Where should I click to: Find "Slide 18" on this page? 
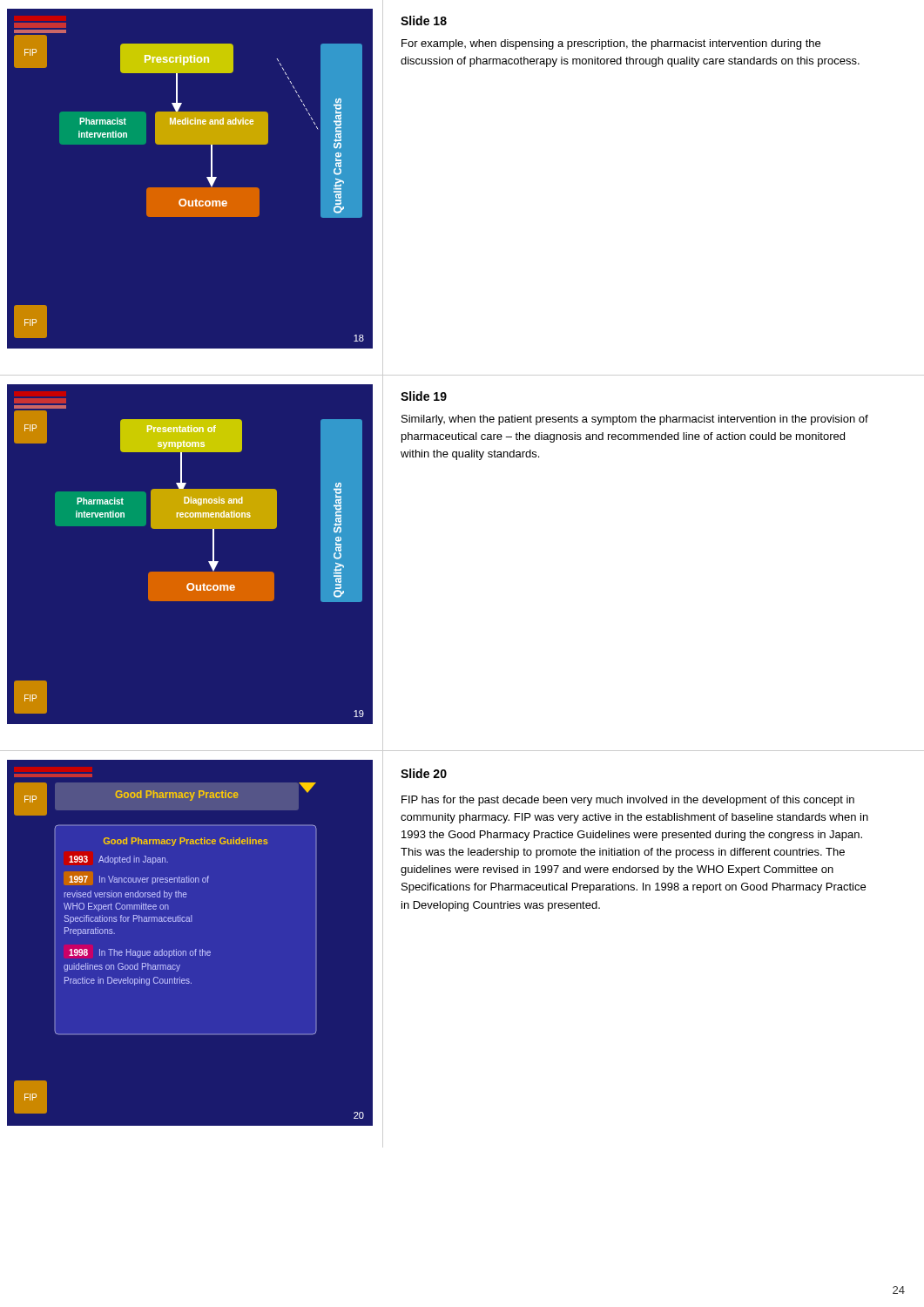[424, 21]
